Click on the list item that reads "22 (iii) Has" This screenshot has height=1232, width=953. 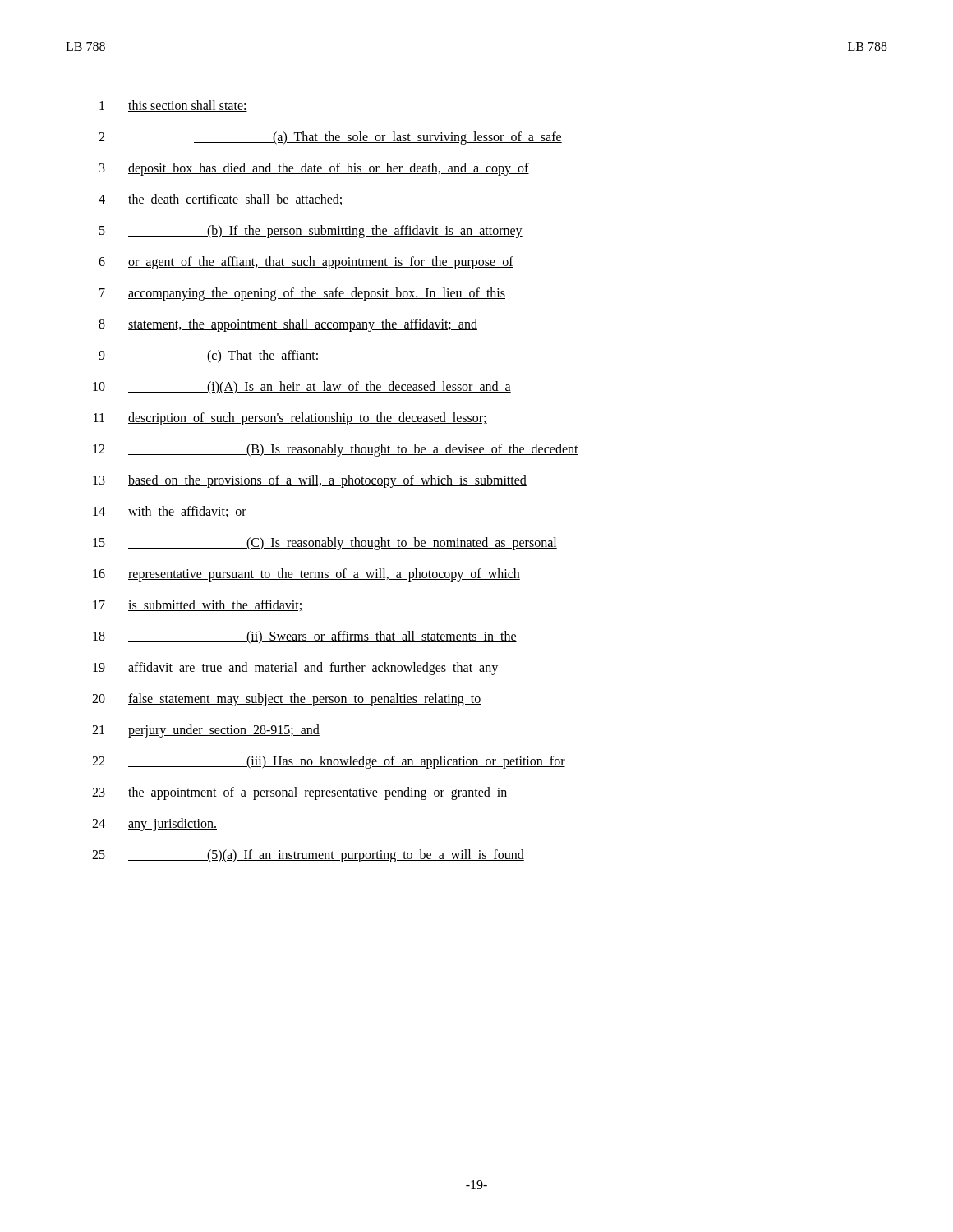476,761
